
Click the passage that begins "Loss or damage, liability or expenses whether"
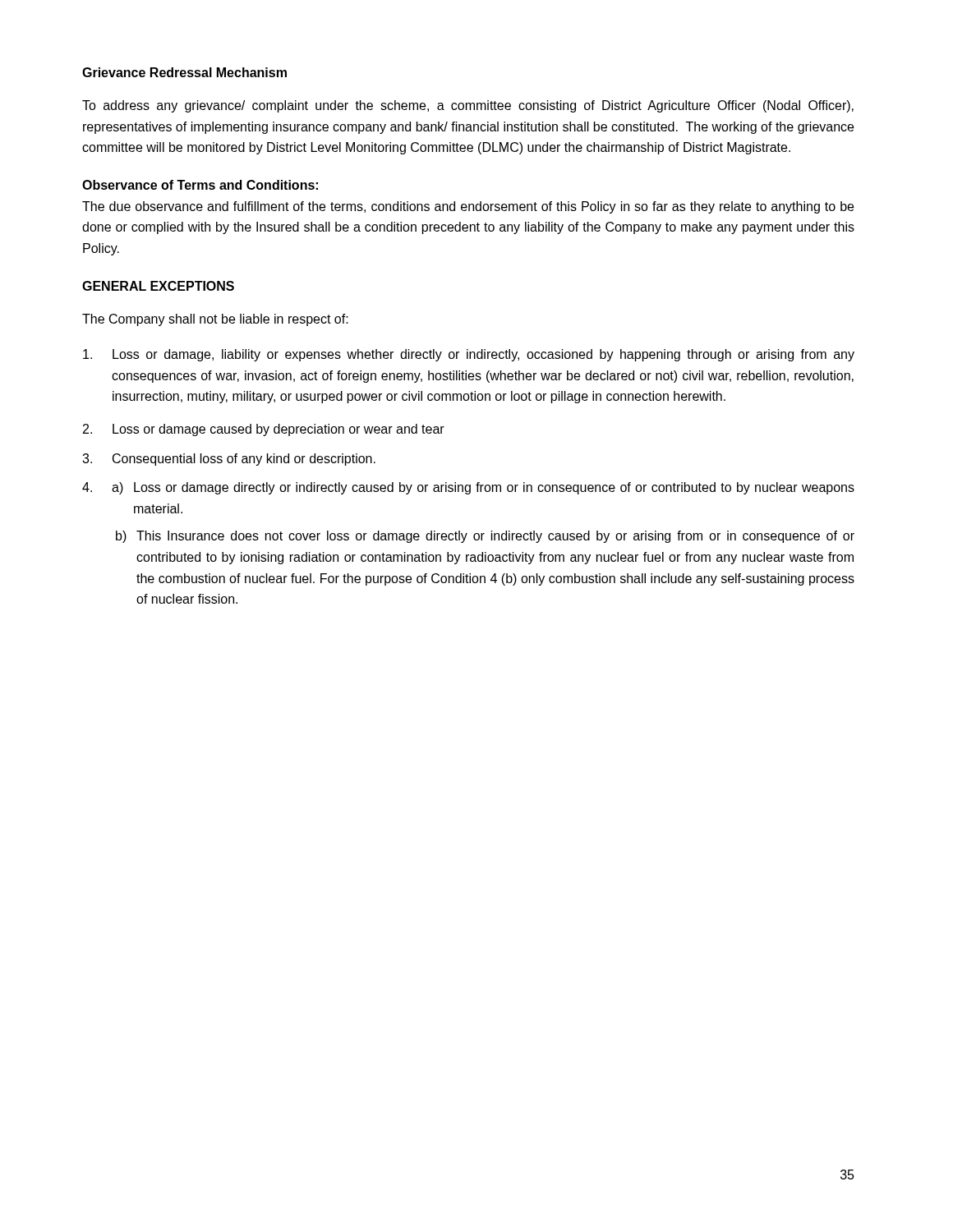468,376
